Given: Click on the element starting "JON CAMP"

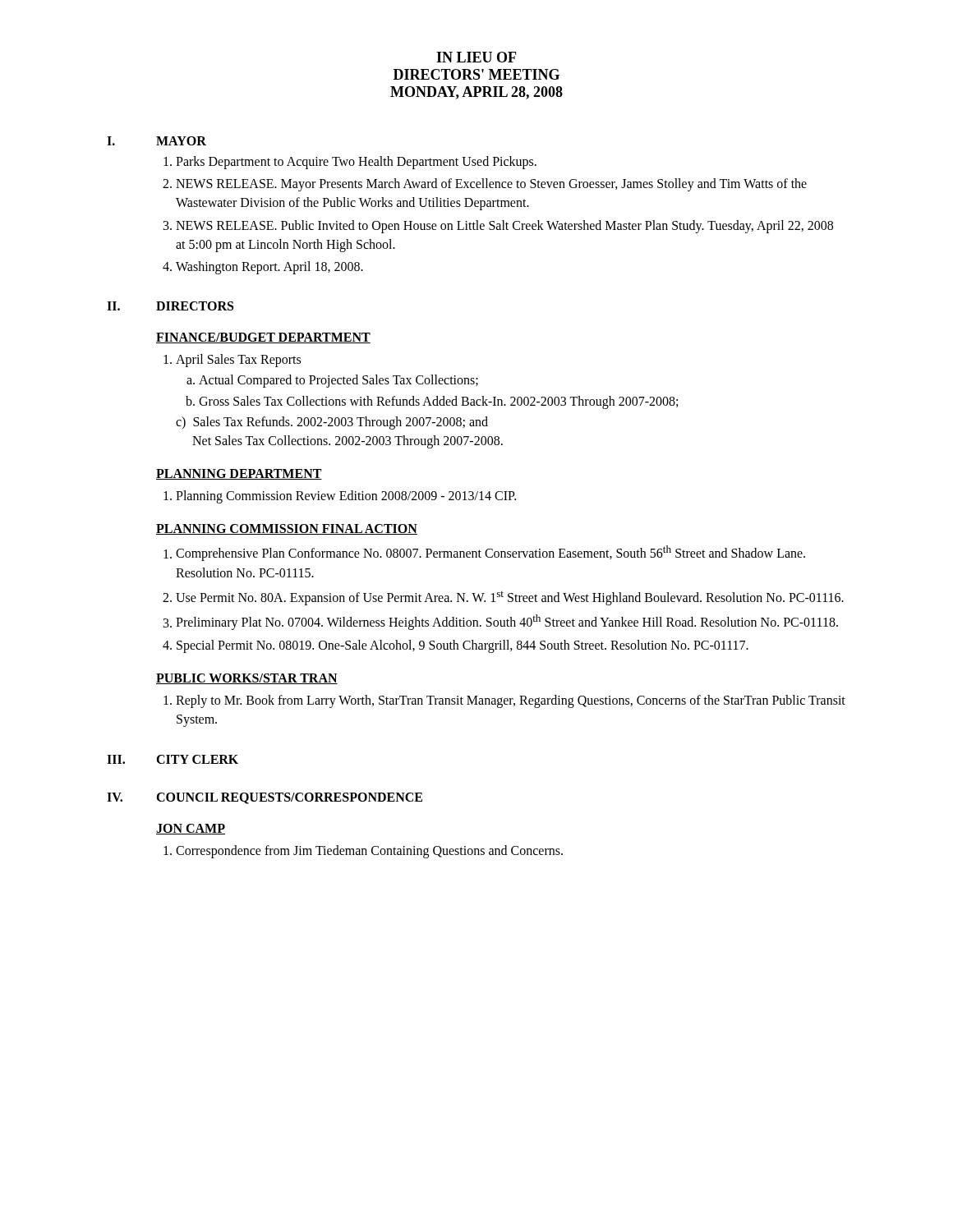Looking at the screenshot, I should tap(191, 828).
